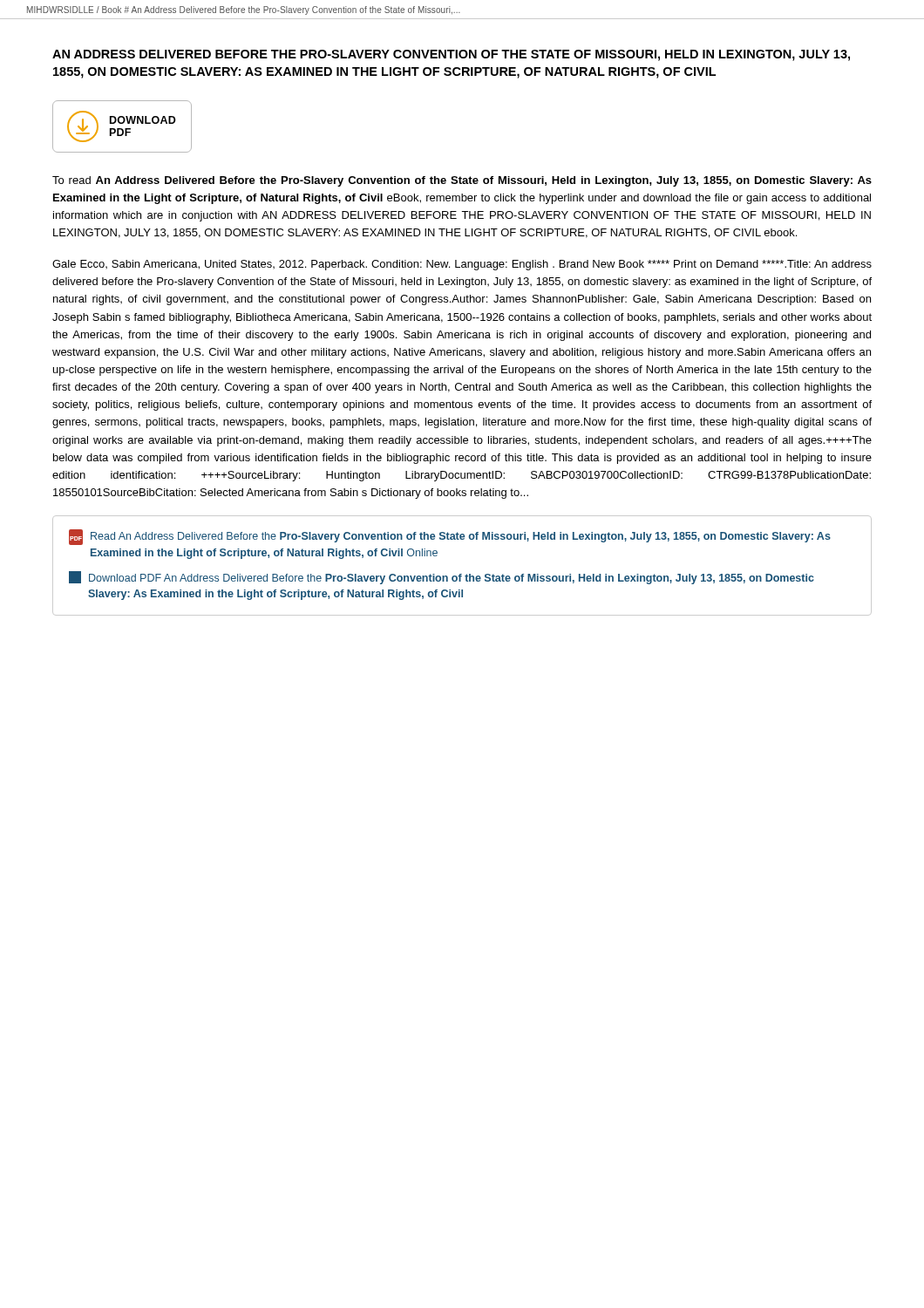
Task: Locate the list item that reads "PDF Read An Address Delivered Before the"
Action: click(462, 545)
